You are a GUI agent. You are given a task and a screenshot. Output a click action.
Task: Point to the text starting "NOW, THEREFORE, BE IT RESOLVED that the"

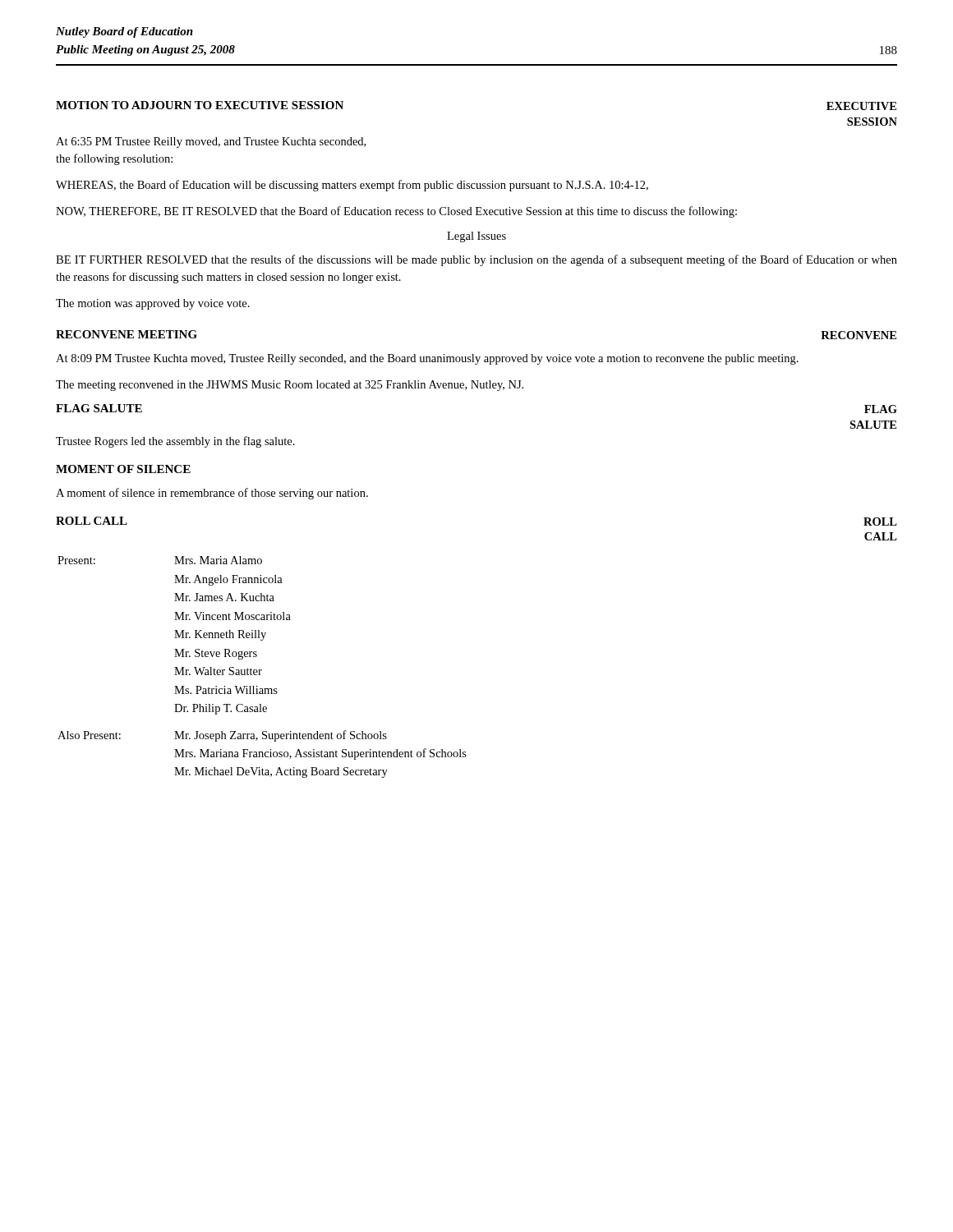coord(397,211)
